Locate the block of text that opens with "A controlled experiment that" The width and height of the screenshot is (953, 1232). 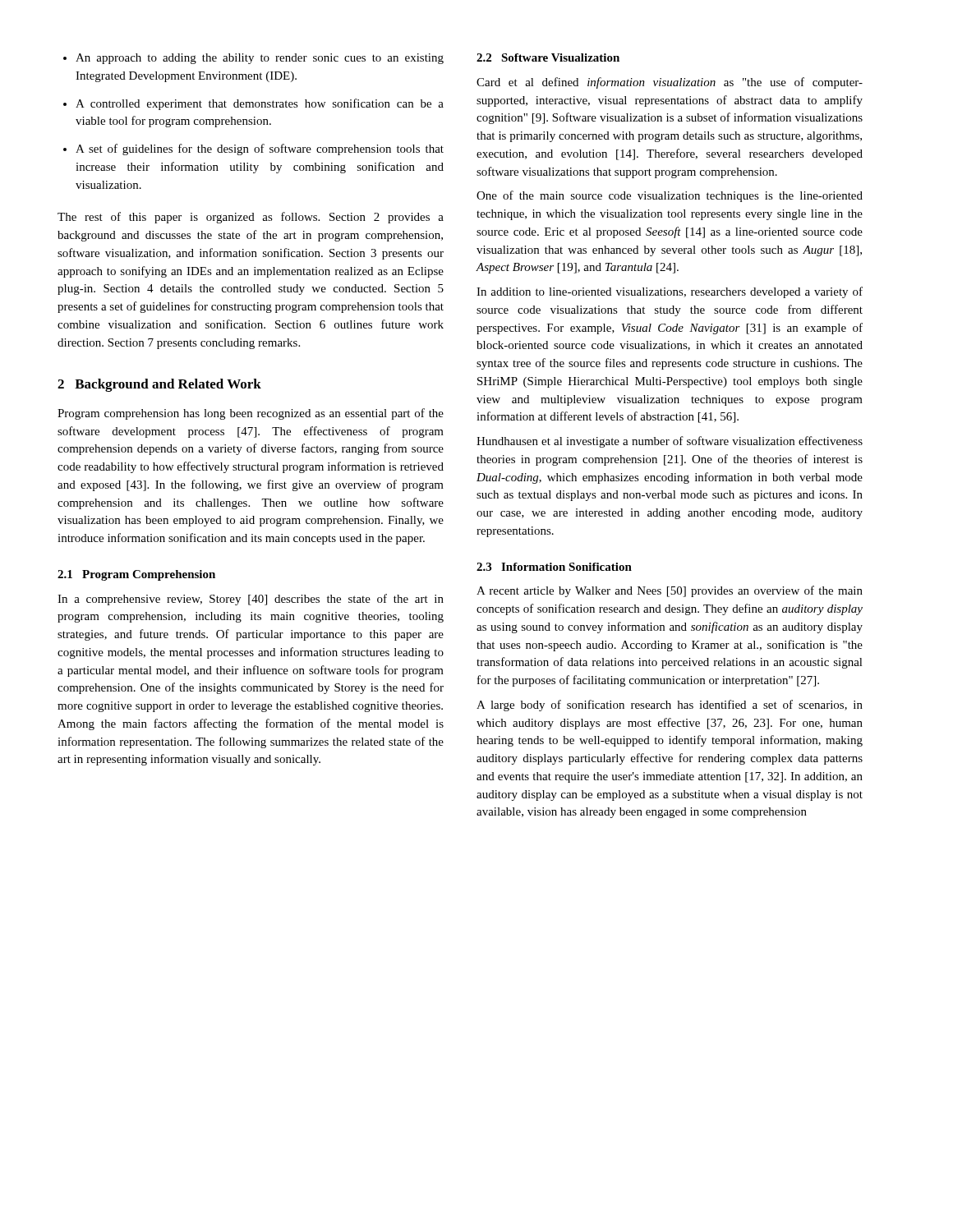pos(251,113)
